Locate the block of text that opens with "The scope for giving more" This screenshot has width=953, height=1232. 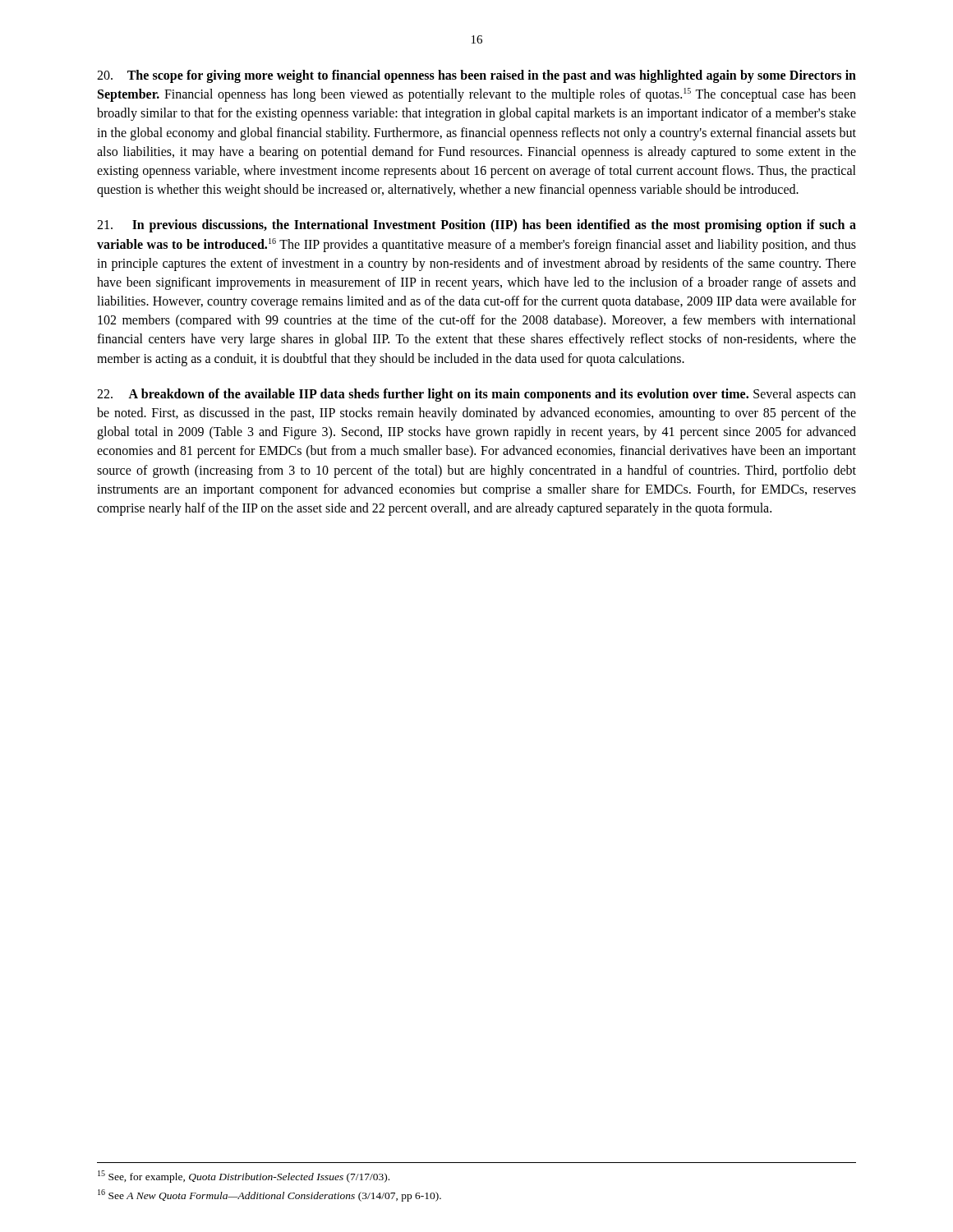476,132
